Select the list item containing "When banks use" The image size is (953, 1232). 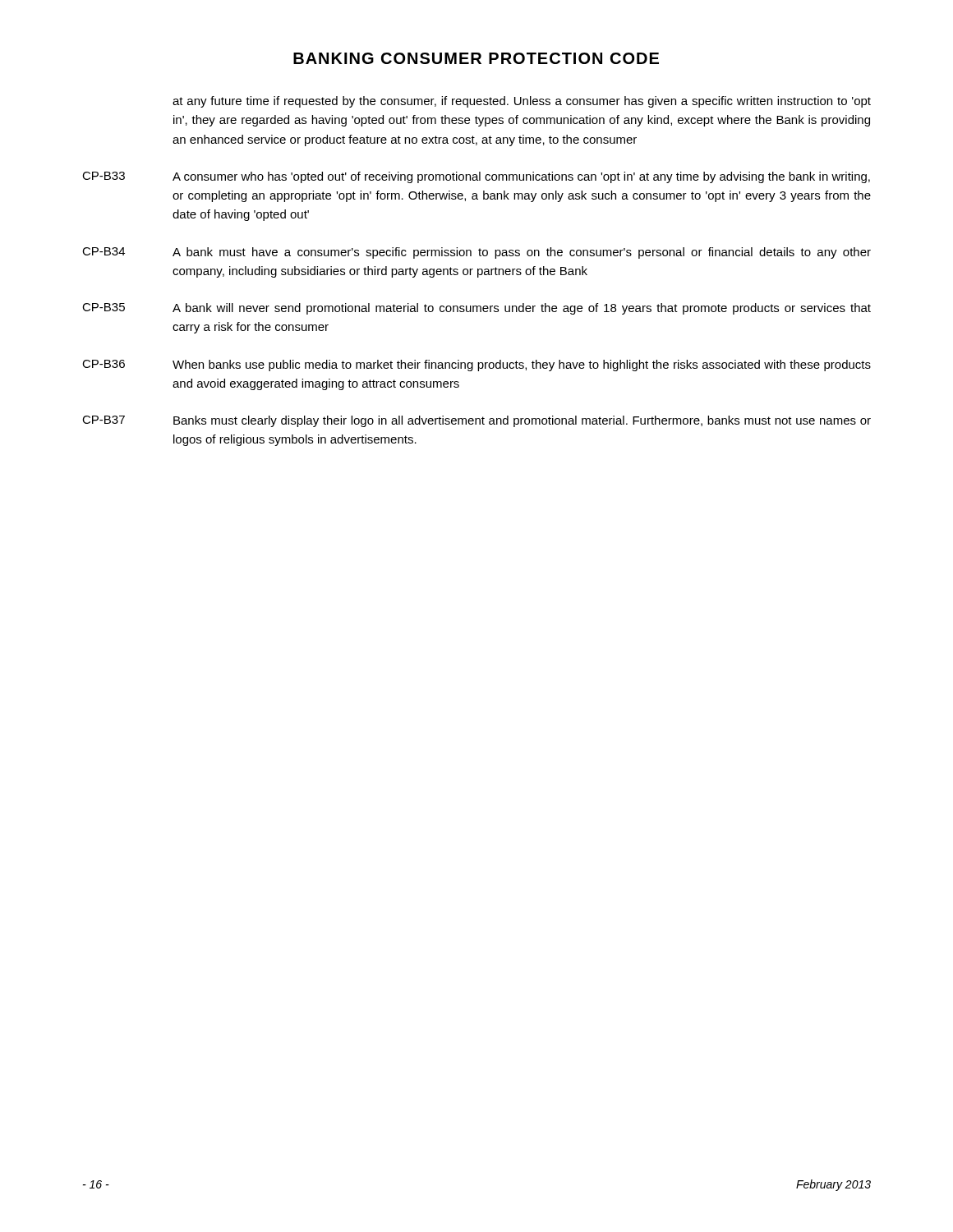[522, 373]
